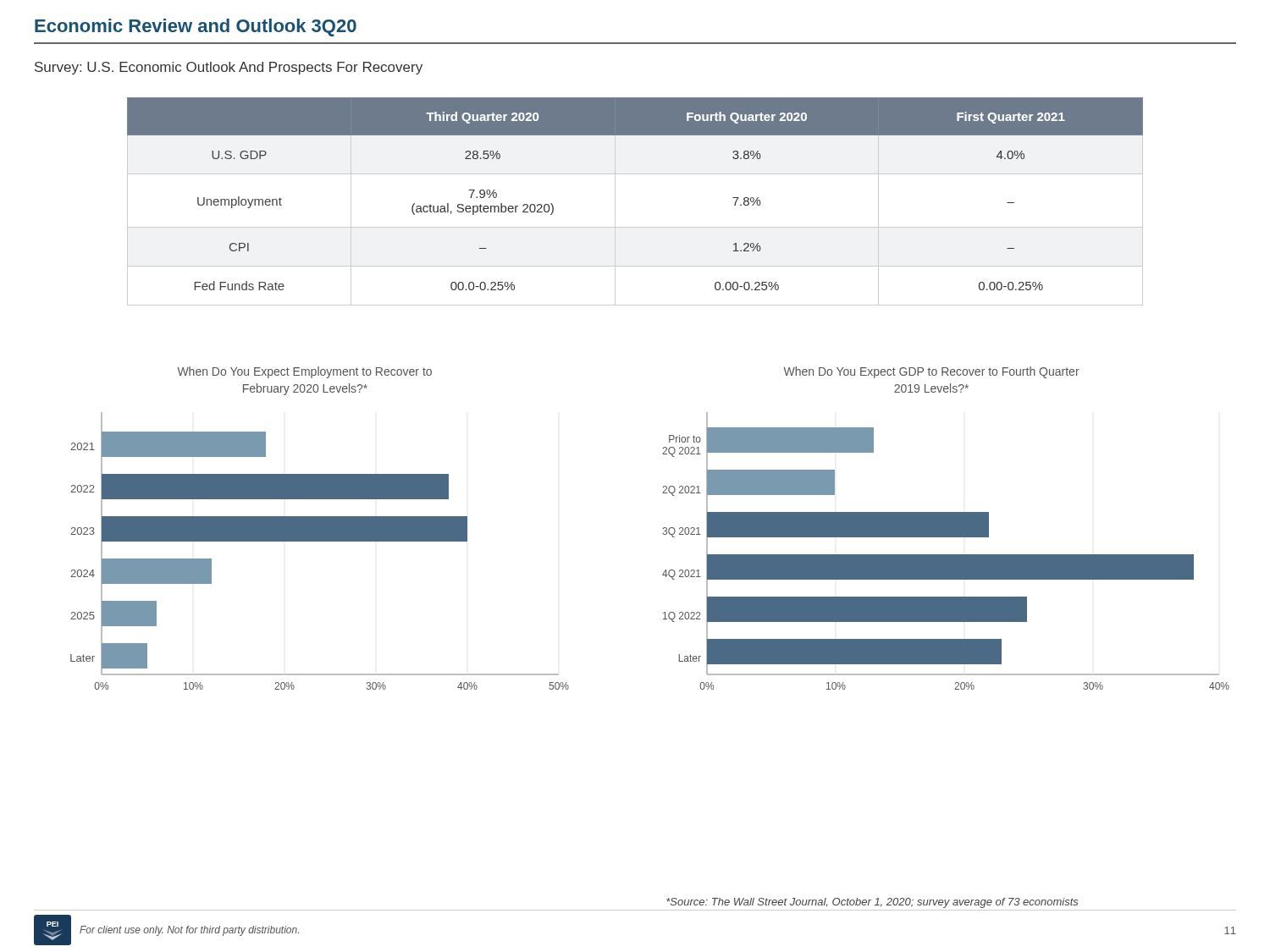Viewport: 1270px width, 952px height.
Task: Click on the footnote that reads "Source: The Wall Street Journal, October 1,"
Action: (872, 902)
